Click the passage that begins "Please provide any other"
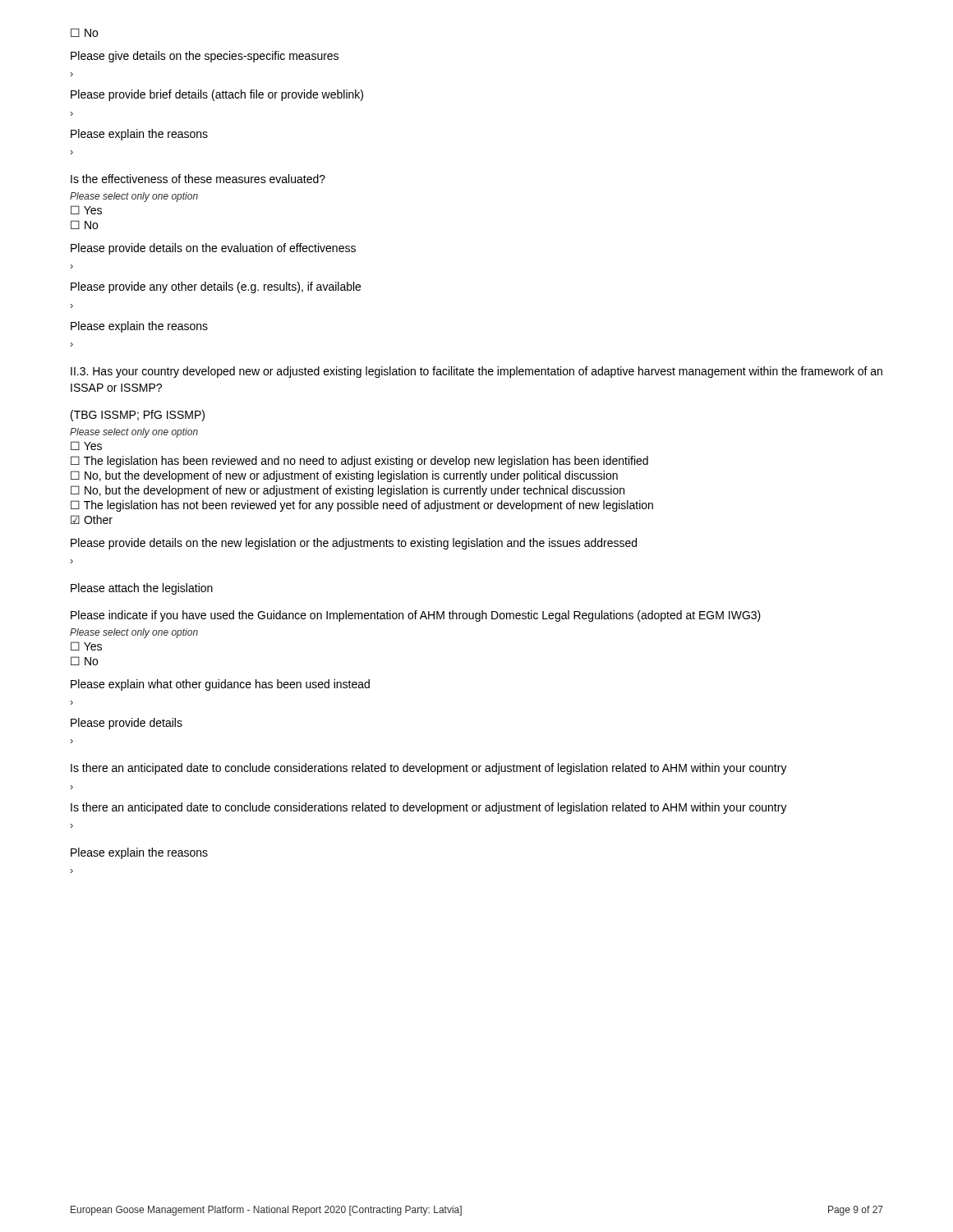The height and width of the screenshot is (1232, 953). pyautogui.click(x=216, y=287)
